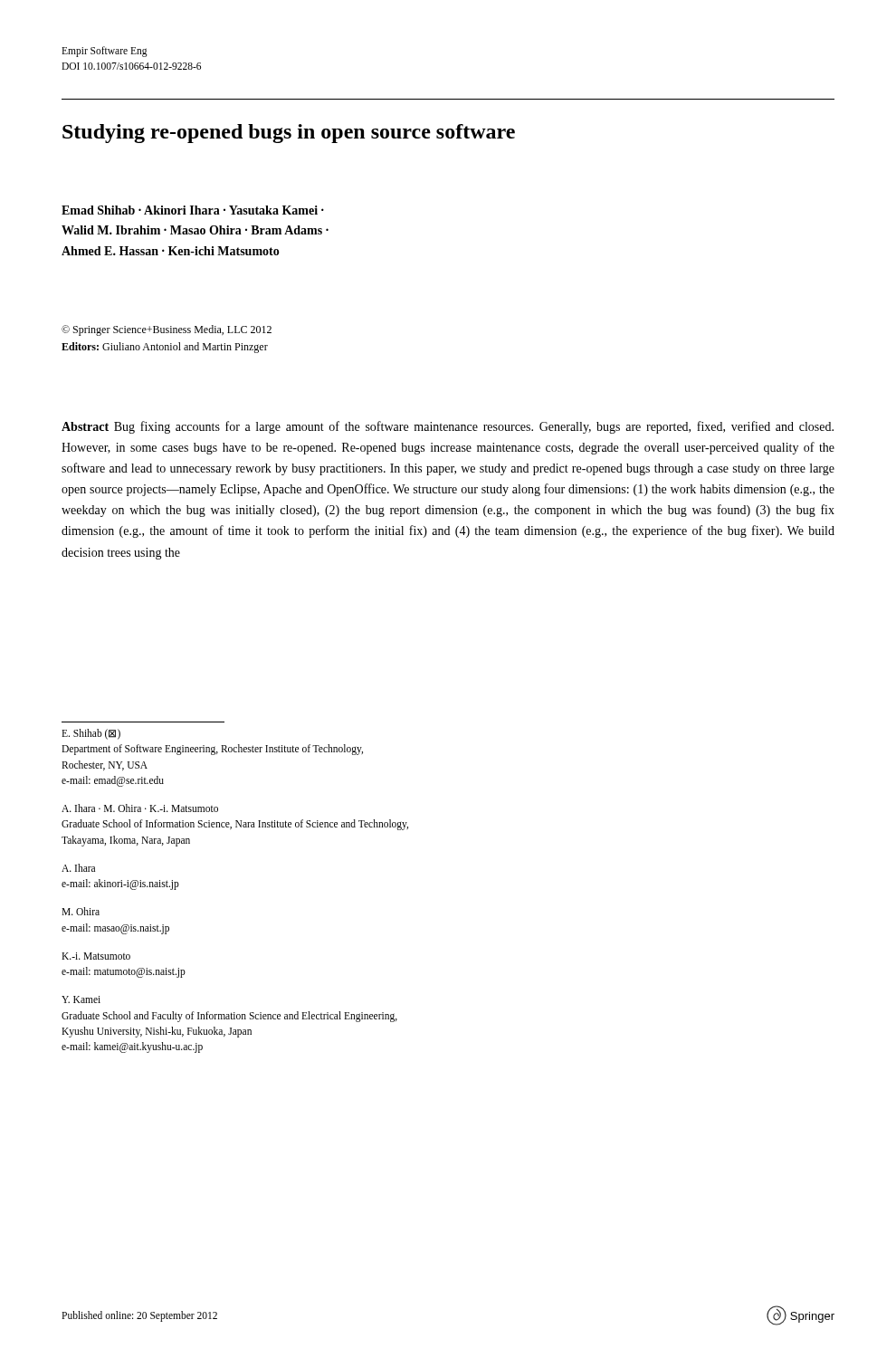Where is the passage that starts "Y. Kamei Graduate School and"?
Viewport: 896px width, 1358px height.
coord(81,999)
